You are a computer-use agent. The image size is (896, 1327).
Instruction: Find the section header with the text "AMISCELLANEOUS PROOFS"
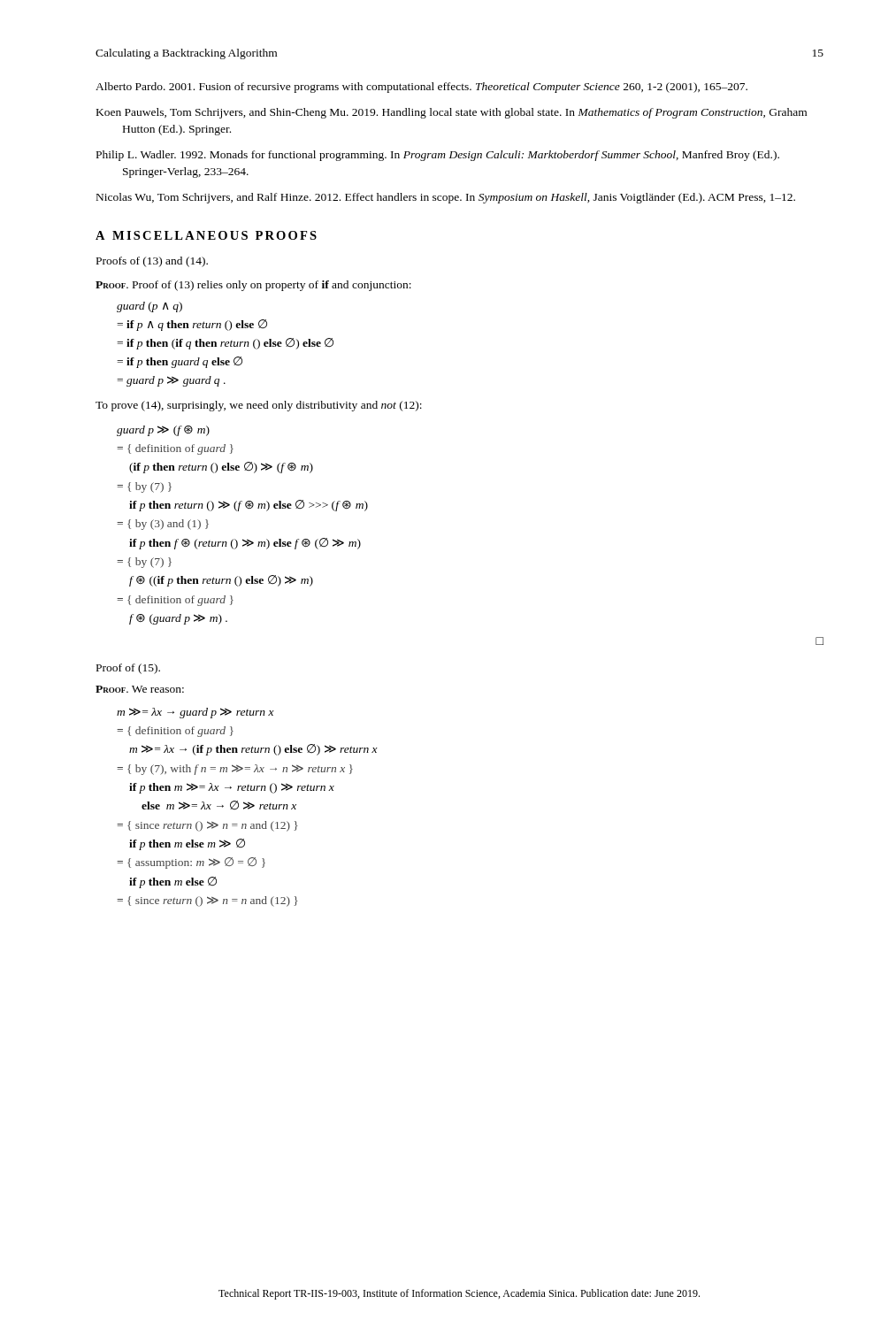[207, 236]
